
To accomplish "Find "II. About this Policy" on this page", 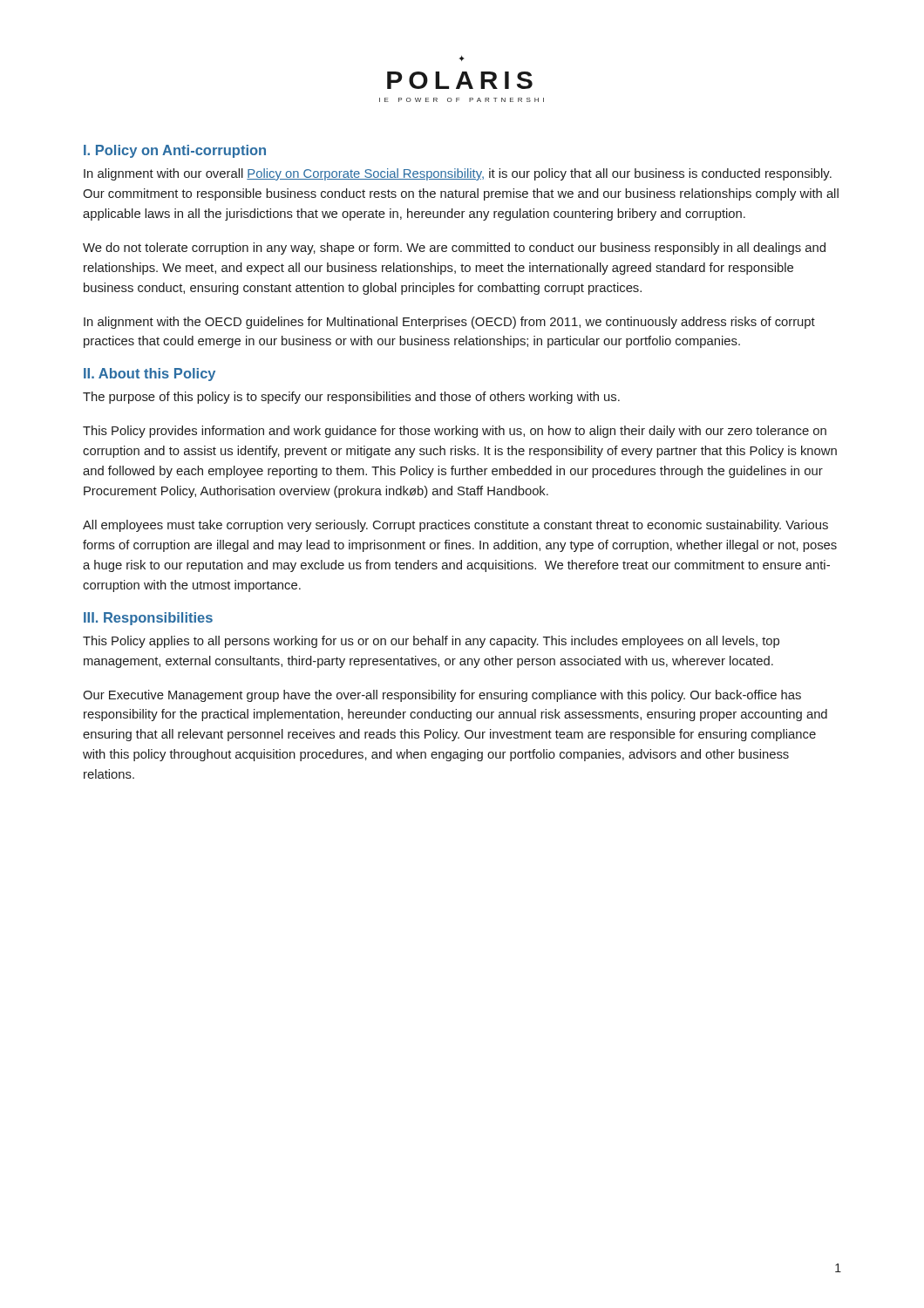I will (x=149, y=374).
